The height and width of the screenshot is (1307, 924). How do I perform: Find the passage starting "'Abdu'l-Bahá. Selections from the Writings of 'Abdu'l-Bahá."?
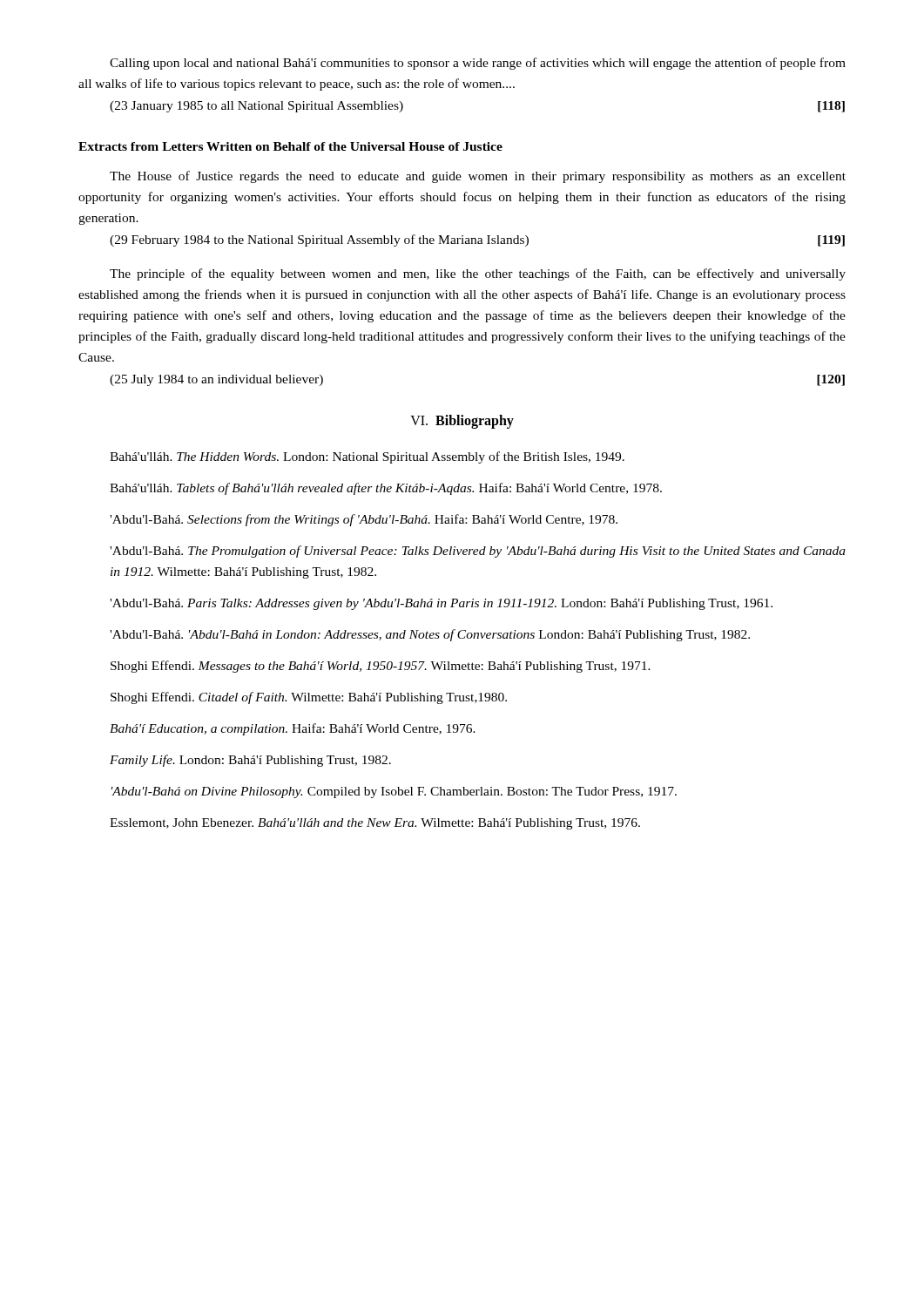tap(462, 520)
